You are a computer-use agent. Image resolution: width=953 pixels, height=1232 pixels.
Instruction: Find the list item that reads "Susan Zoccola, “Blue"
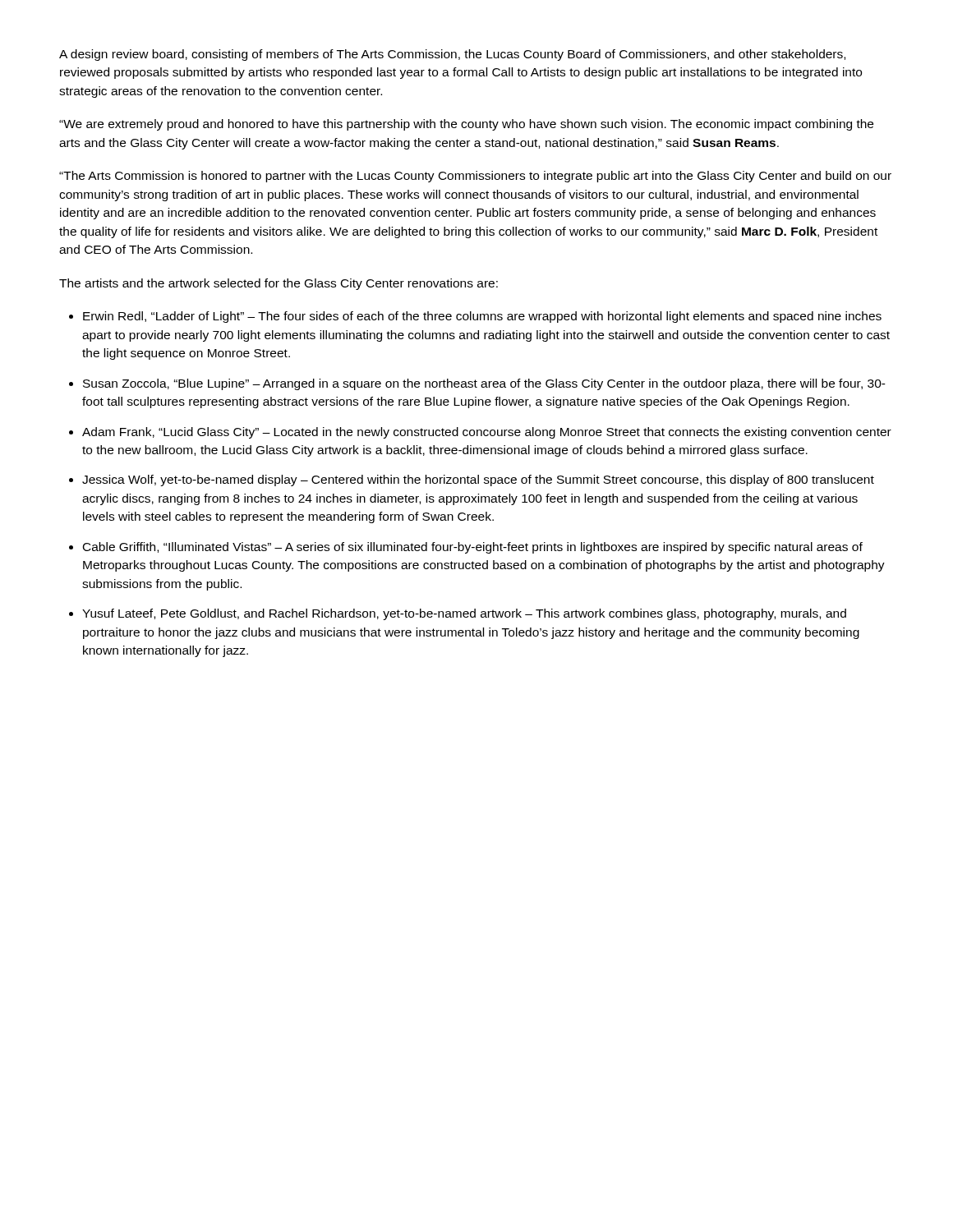point(484,392)
